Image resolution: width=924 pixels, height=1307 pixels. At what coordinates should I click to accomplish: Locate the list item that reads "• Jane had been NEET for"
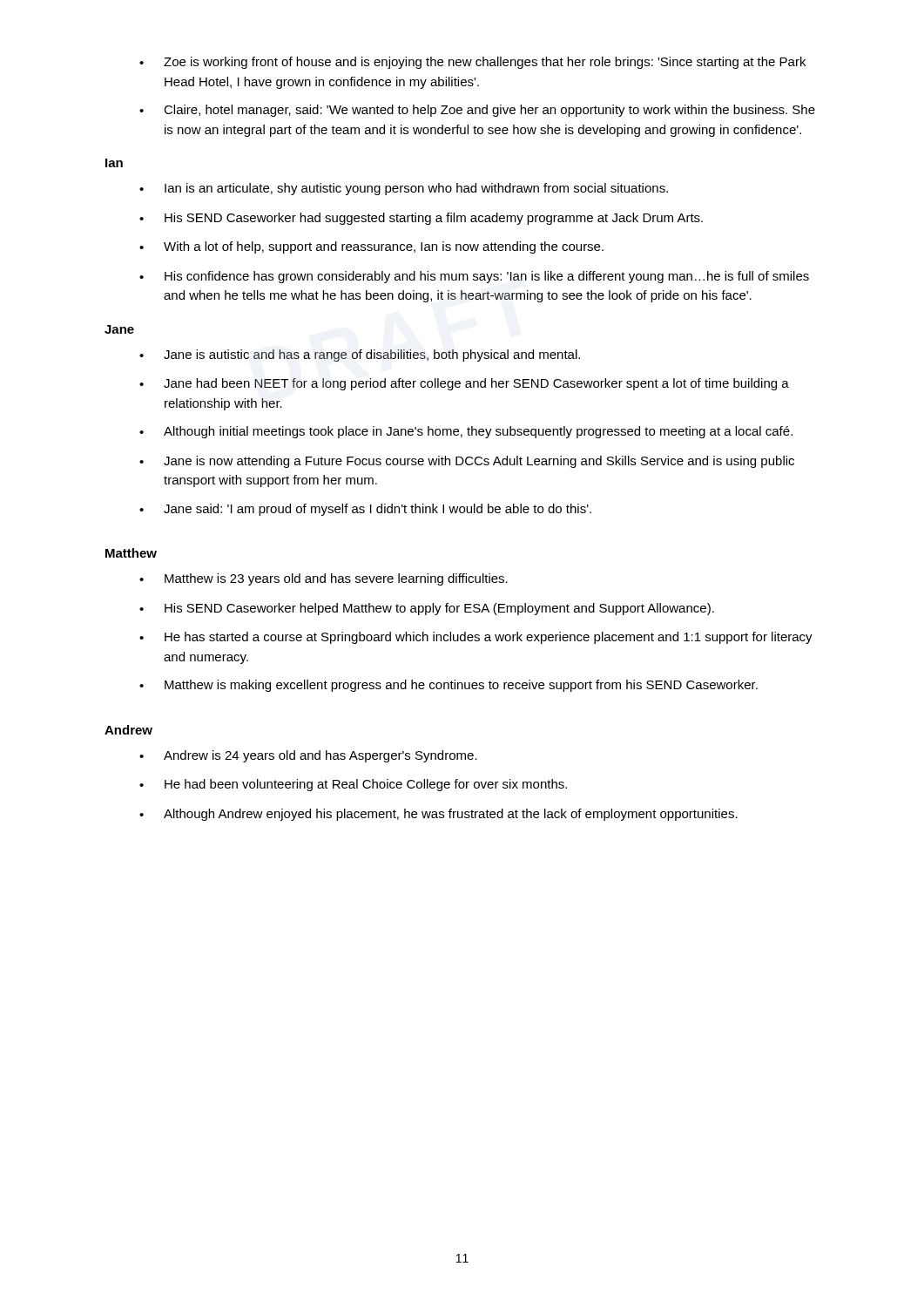point(479,393)
